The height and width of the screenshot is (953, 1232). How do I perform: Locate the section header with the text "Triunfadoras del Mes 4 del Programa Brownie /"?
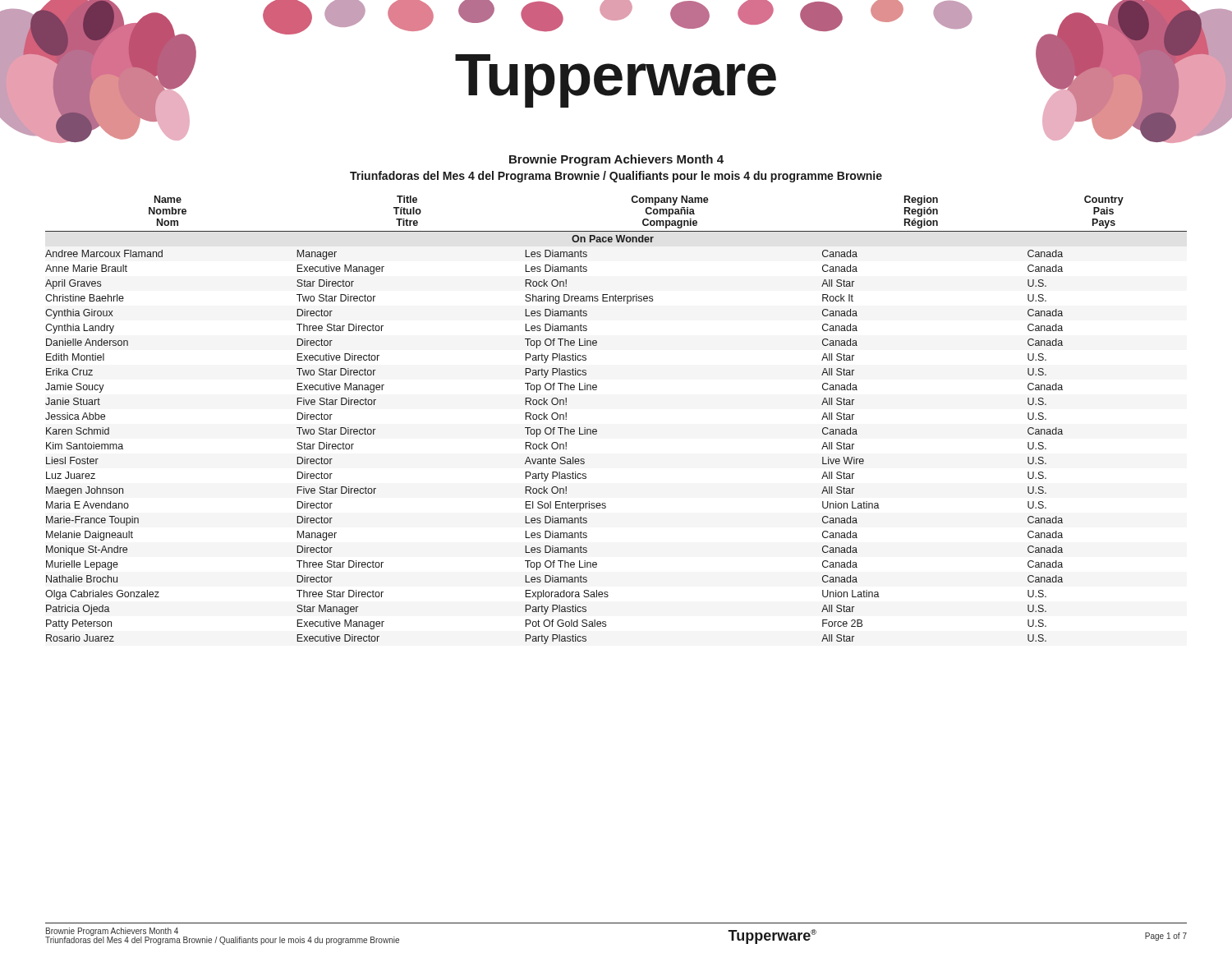[x=616, y=176]
